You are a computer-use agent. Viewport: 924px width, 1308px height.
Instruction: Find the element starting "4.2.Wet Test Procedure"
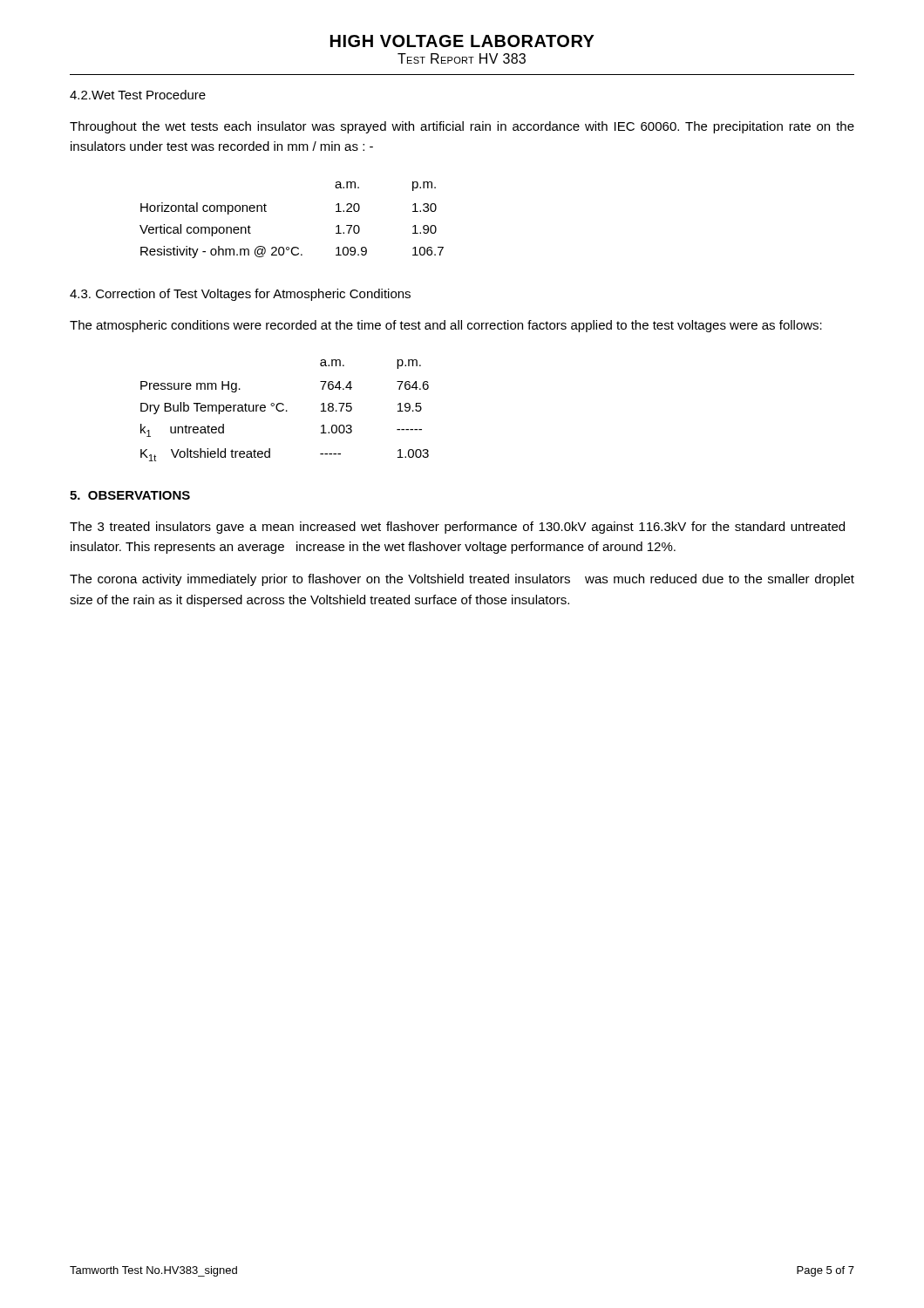click(x=138, y=95)
